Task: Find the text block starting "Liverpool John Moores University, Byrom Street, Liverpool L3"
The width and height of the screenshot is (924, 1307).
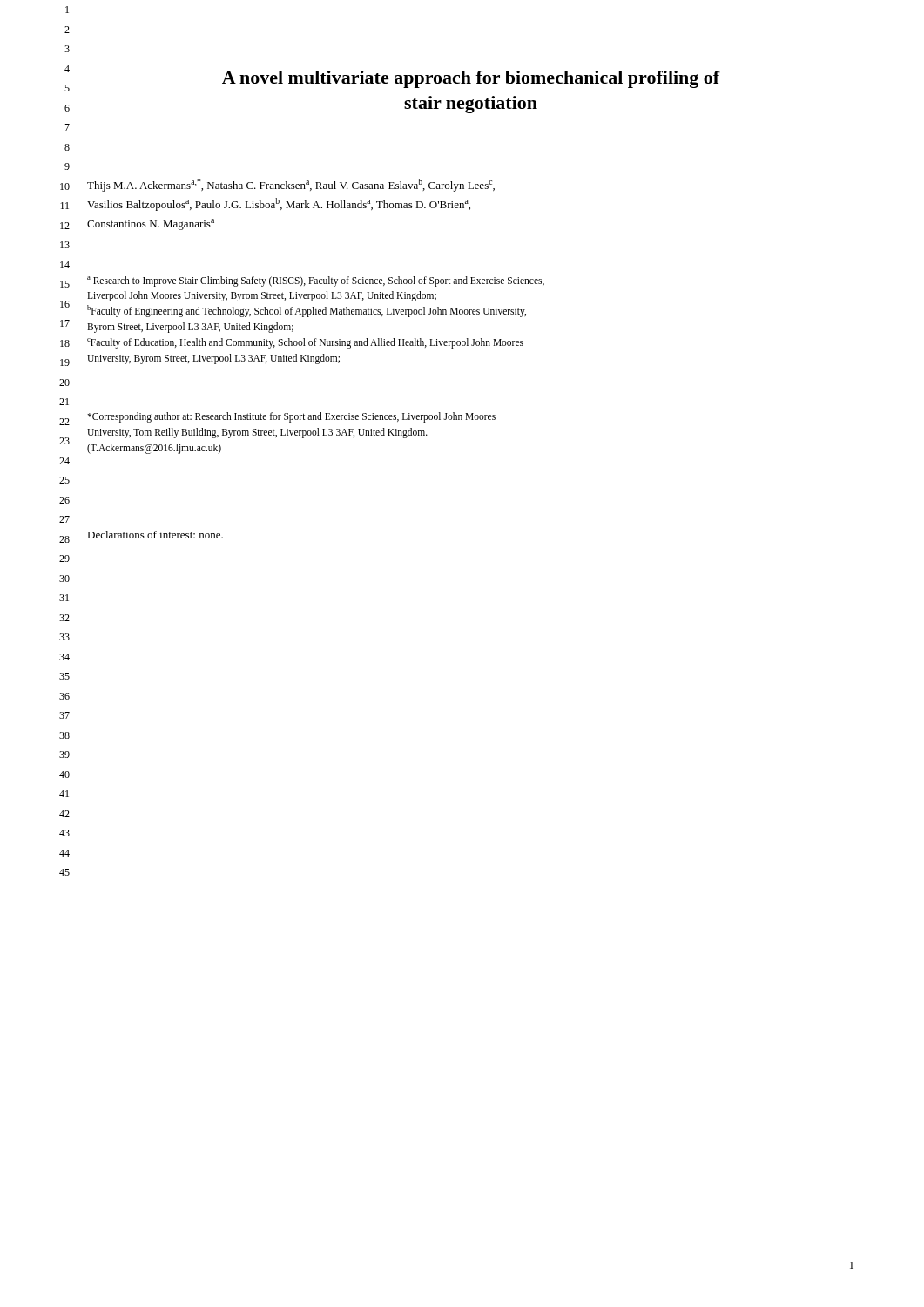Action: 262,296
